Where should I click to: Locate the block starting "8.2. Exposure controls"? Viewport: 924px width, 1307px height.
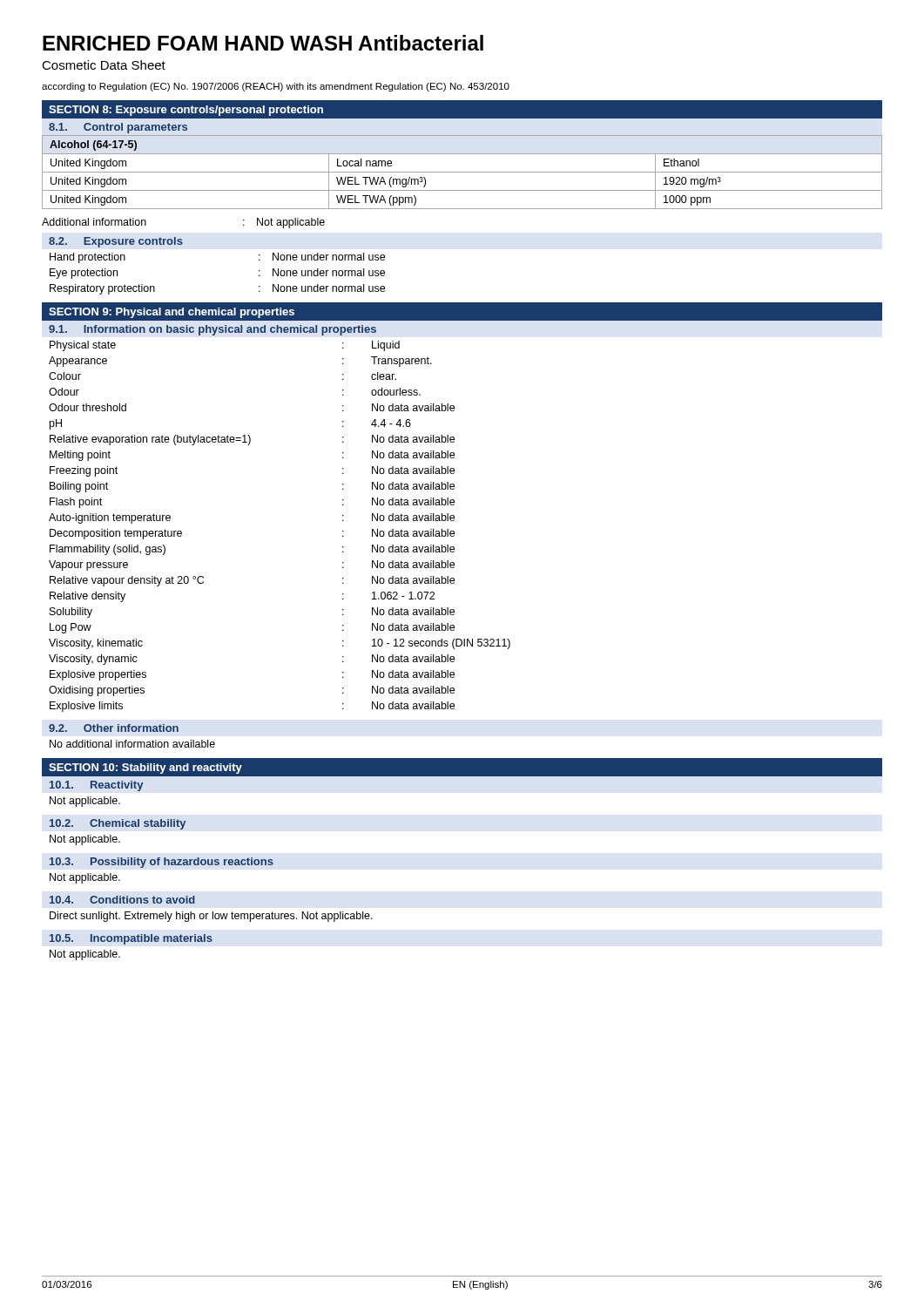pyautogui.click(x=116, y=242)
